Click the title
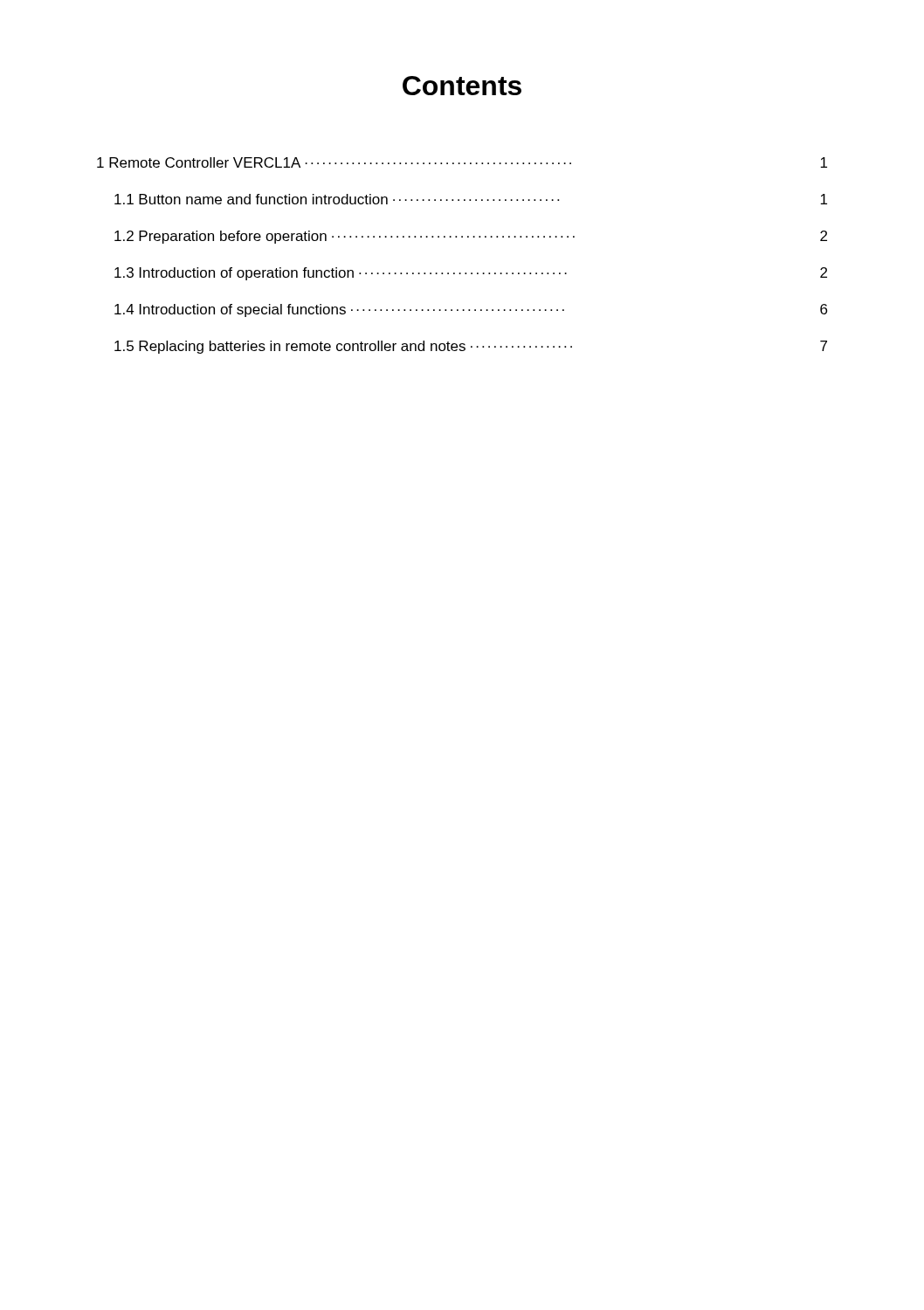 coord(462,86)
